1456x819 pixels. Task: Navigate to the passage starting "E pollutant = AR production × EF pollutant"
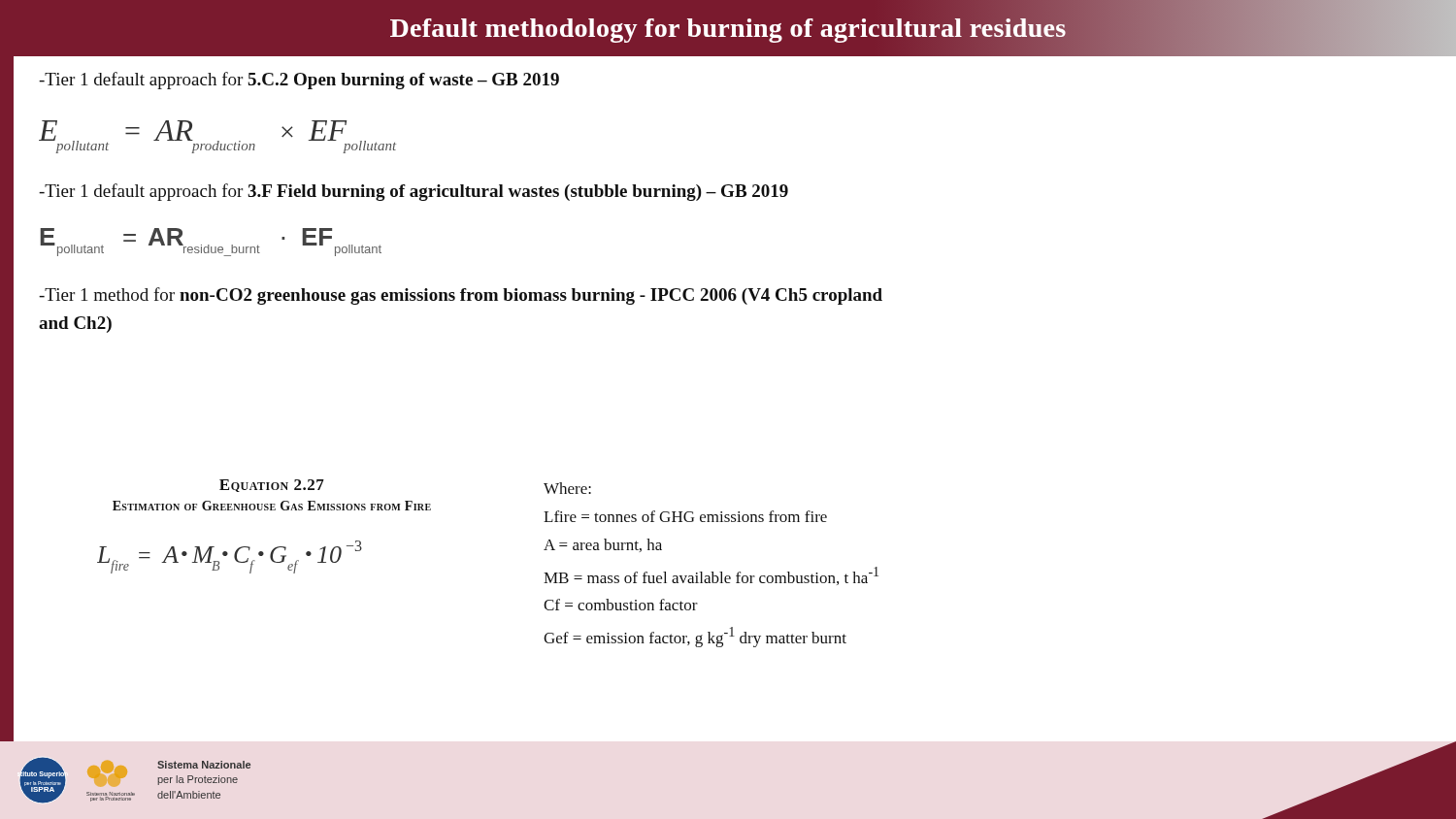[243, 131]
